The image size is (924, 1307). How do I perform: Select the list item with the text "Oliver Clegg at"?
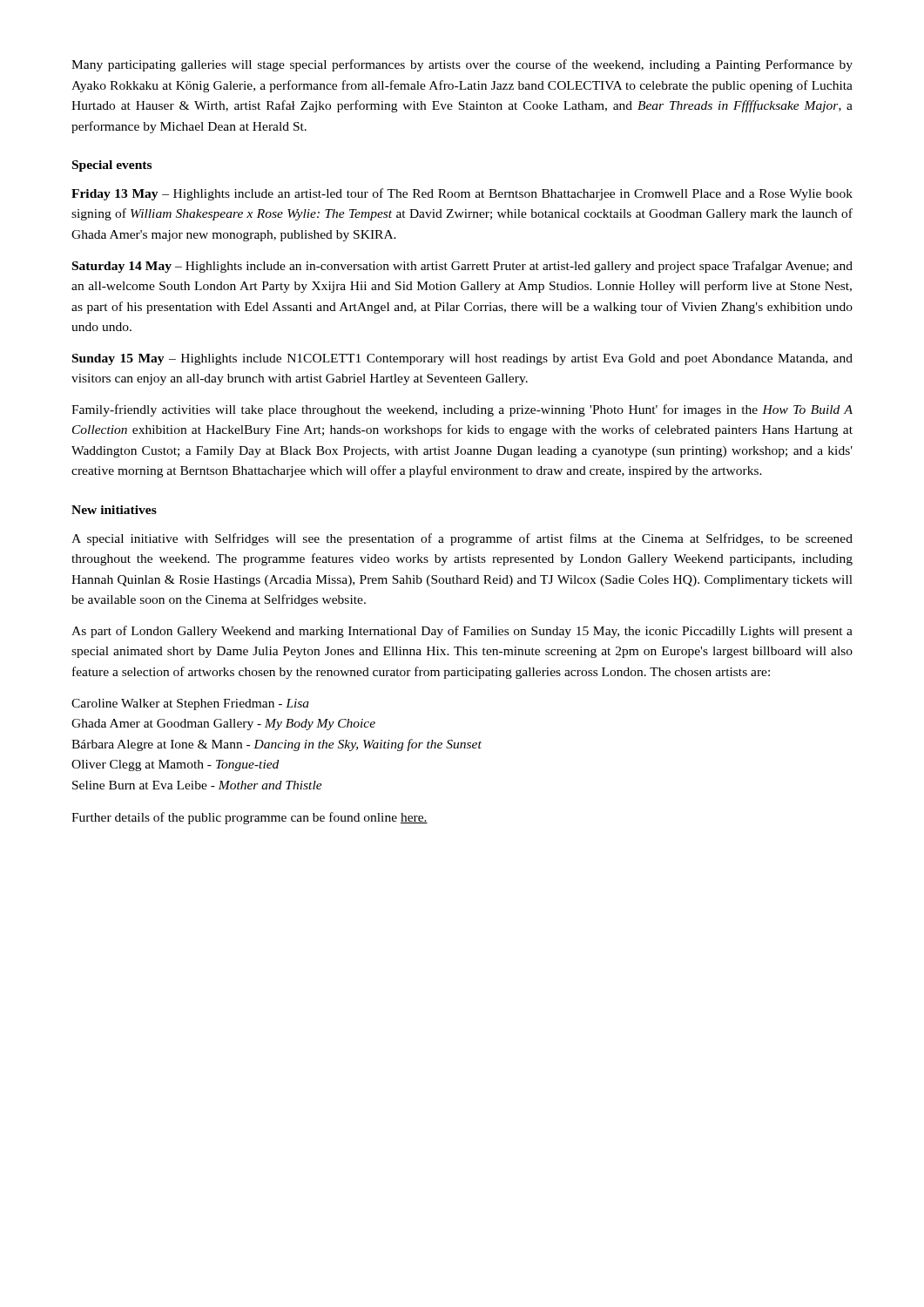tap(175, 764)
